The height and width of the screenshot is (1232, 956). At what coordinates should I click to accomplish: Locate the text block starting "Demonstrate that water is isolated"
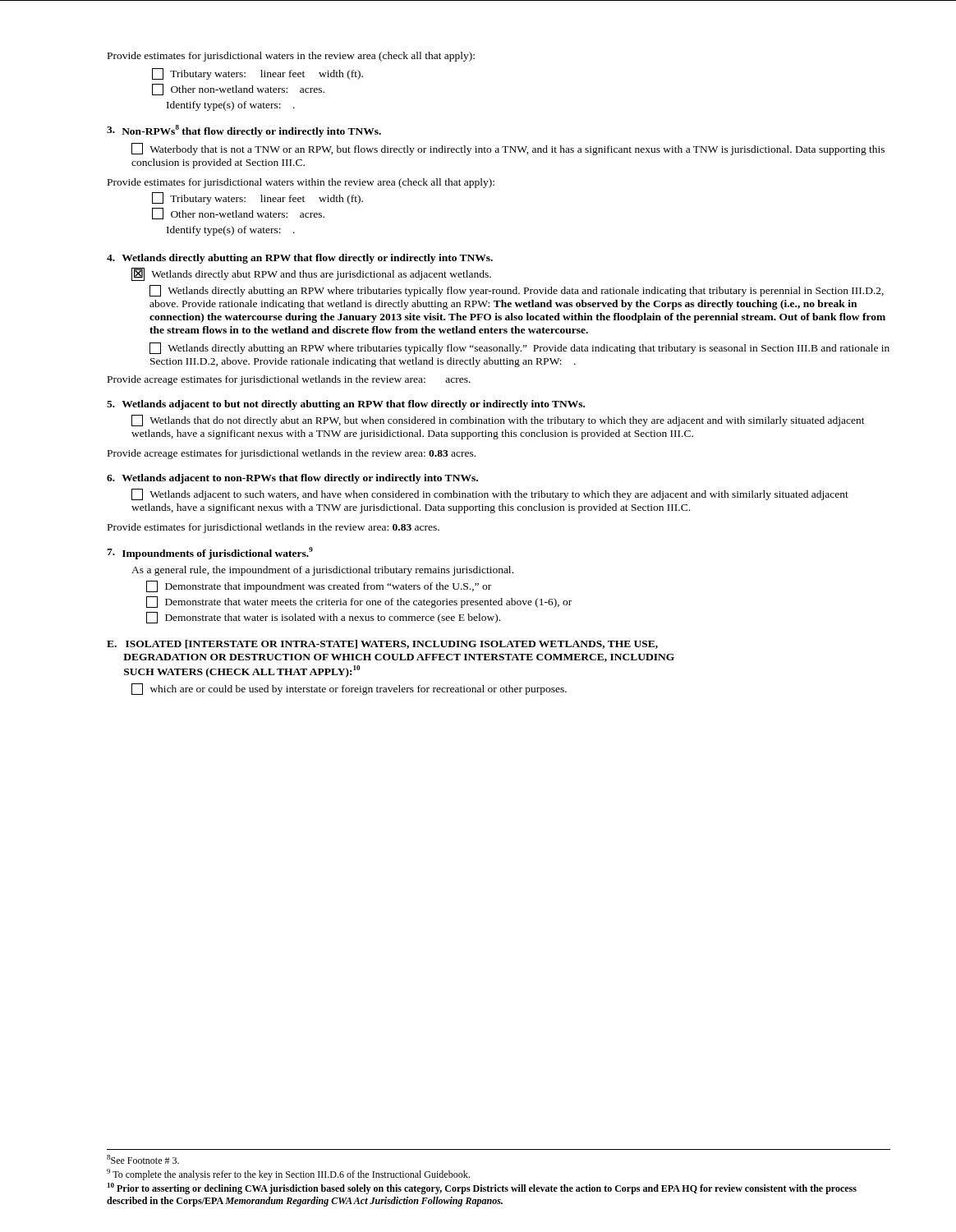324,617
